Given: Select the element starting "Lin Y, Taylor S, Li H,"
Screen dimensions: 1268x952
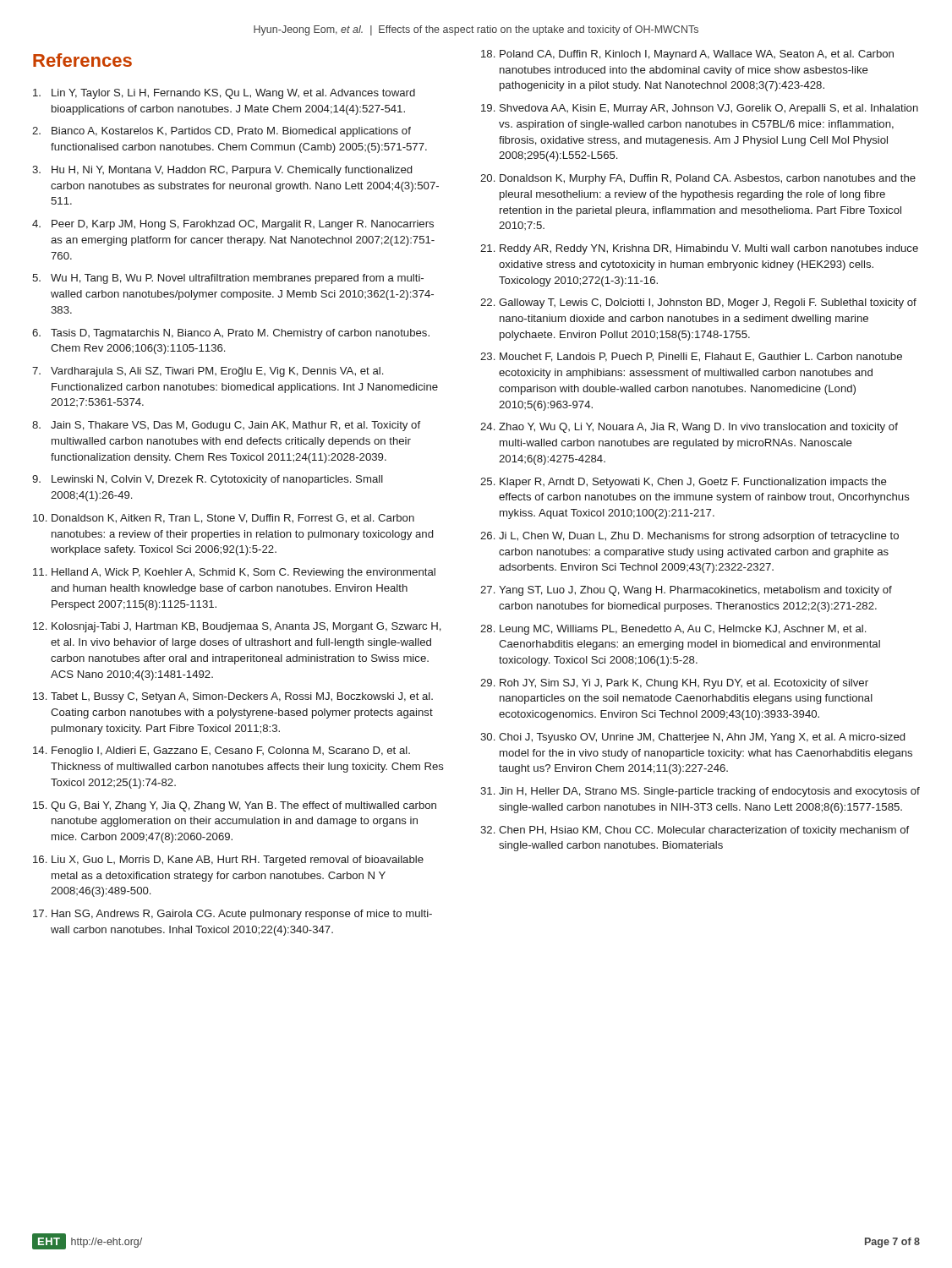Looking at the screenshot, I should tap(239, 101).
